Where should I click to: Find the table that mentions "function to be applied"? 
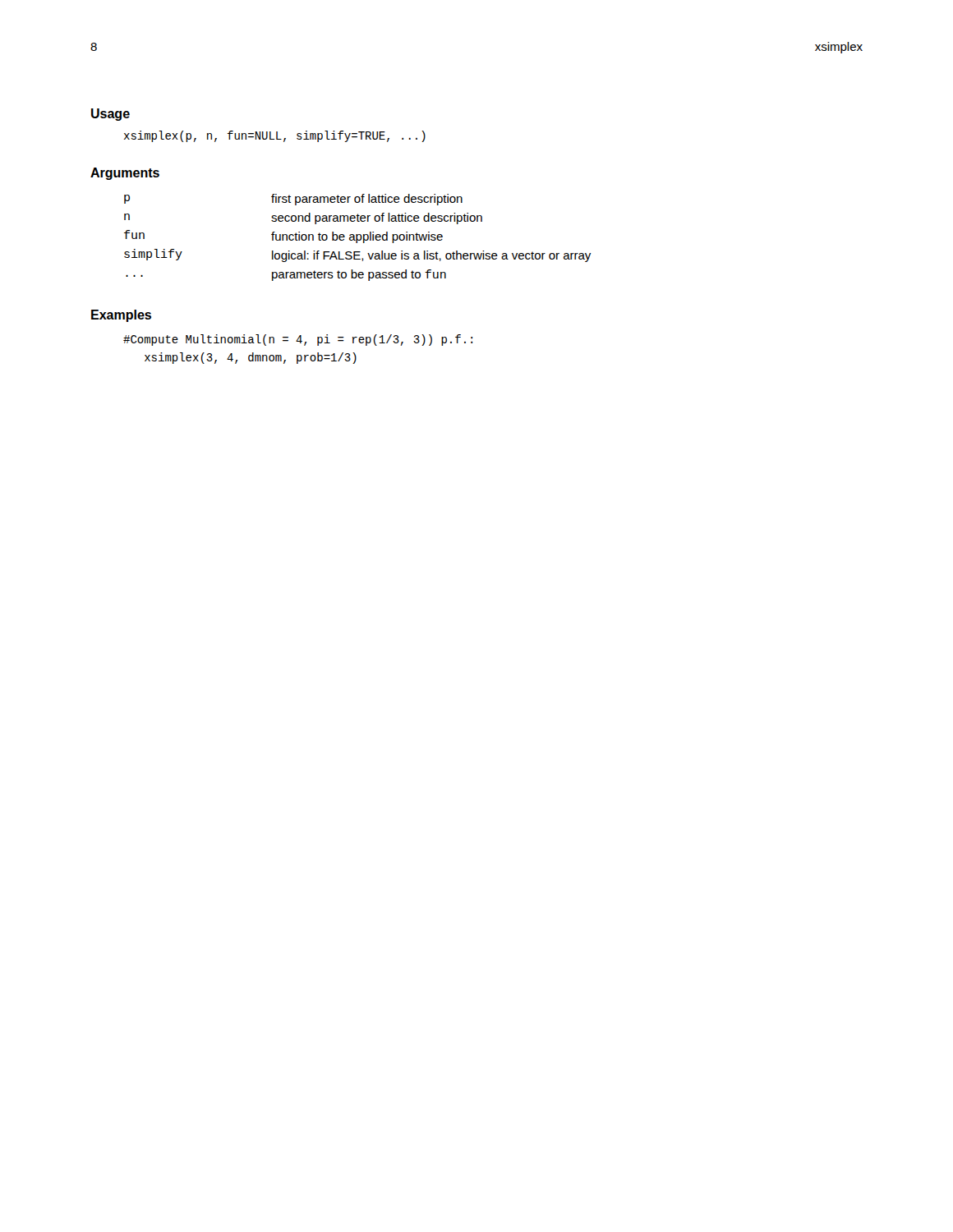(476, 237)
